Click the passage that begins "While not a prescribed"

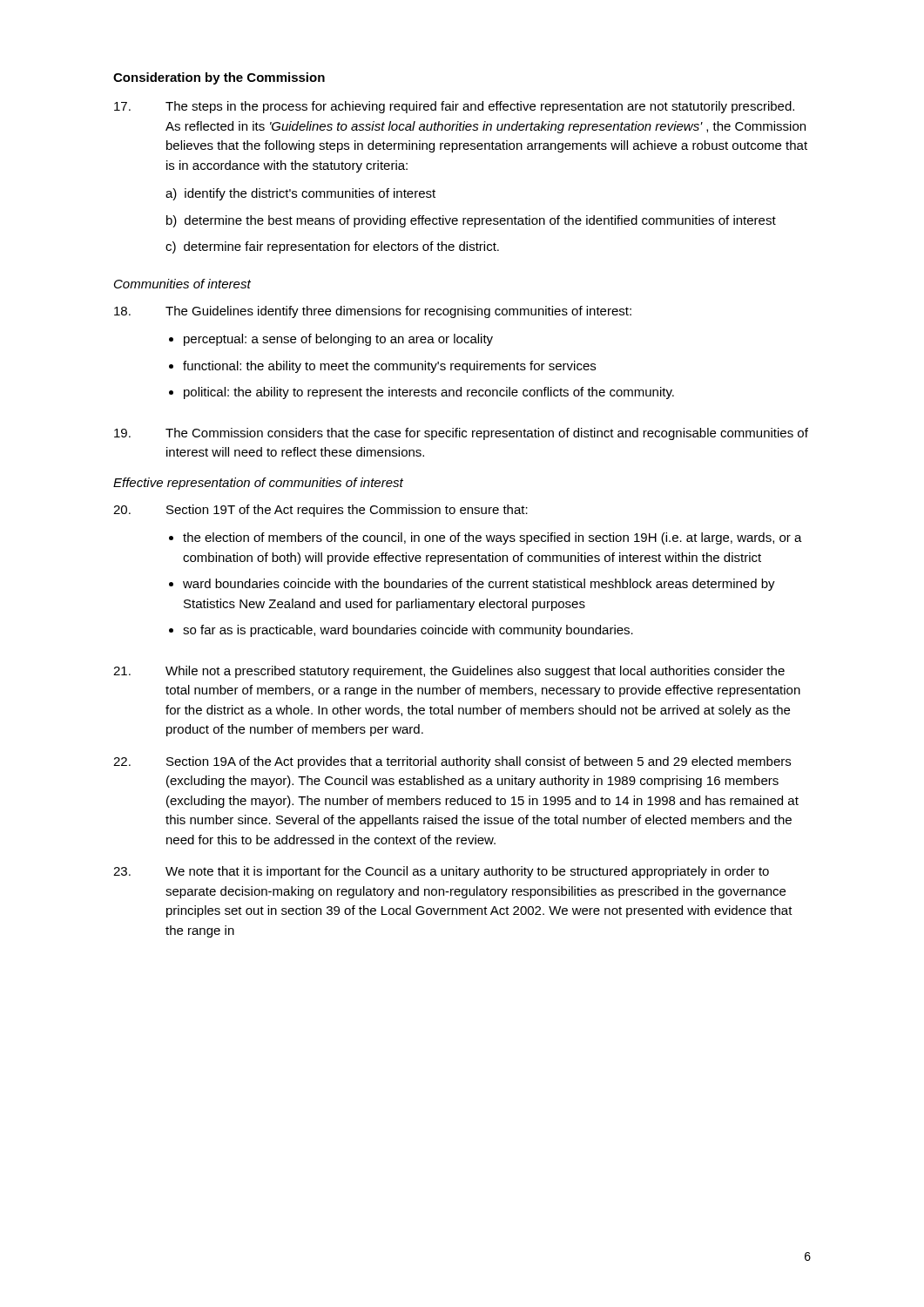[x=462, y=700]
